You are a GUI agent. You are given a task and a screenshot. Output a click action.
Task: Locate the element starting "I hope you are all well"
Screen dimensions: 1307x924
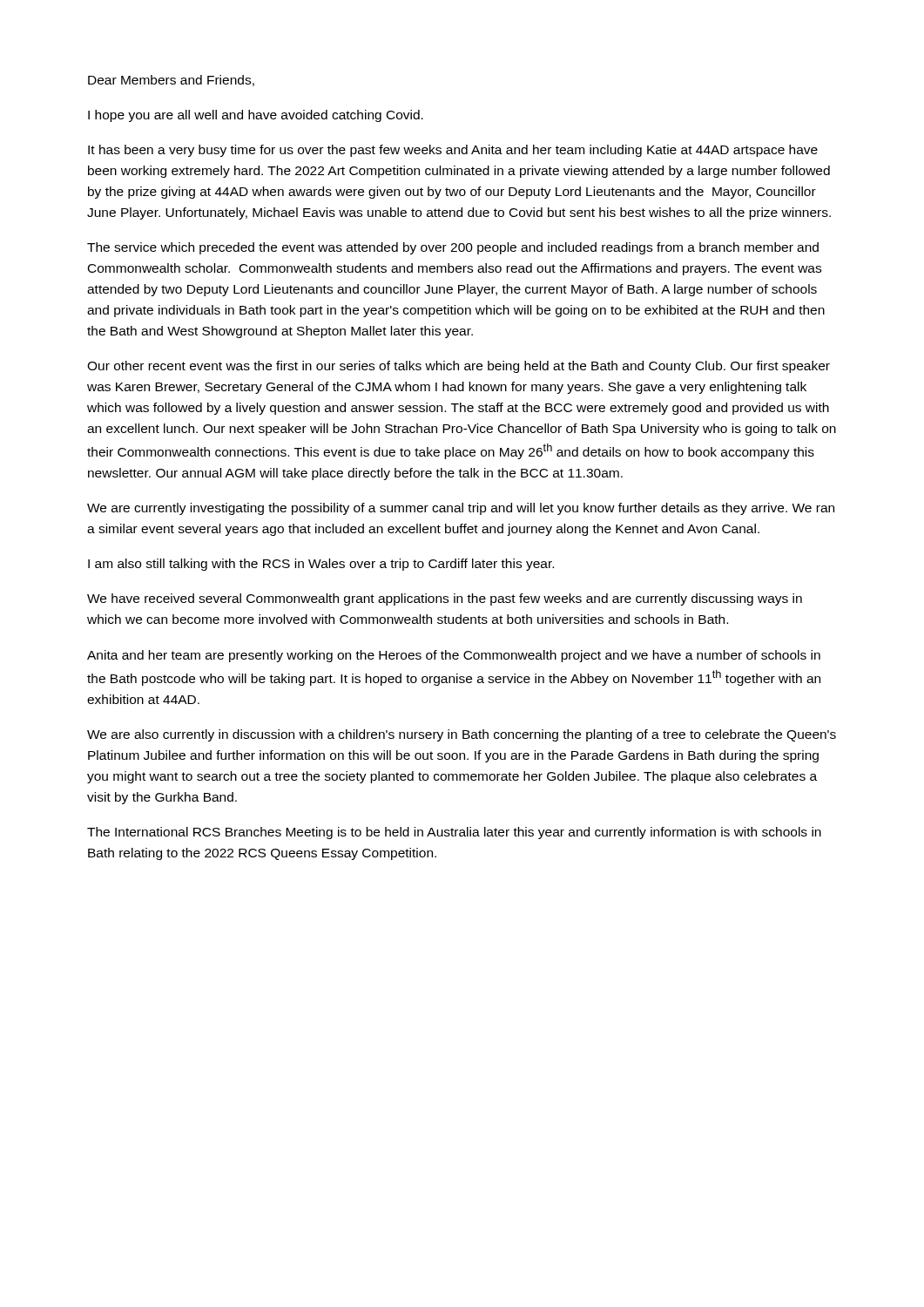point(256,115)
